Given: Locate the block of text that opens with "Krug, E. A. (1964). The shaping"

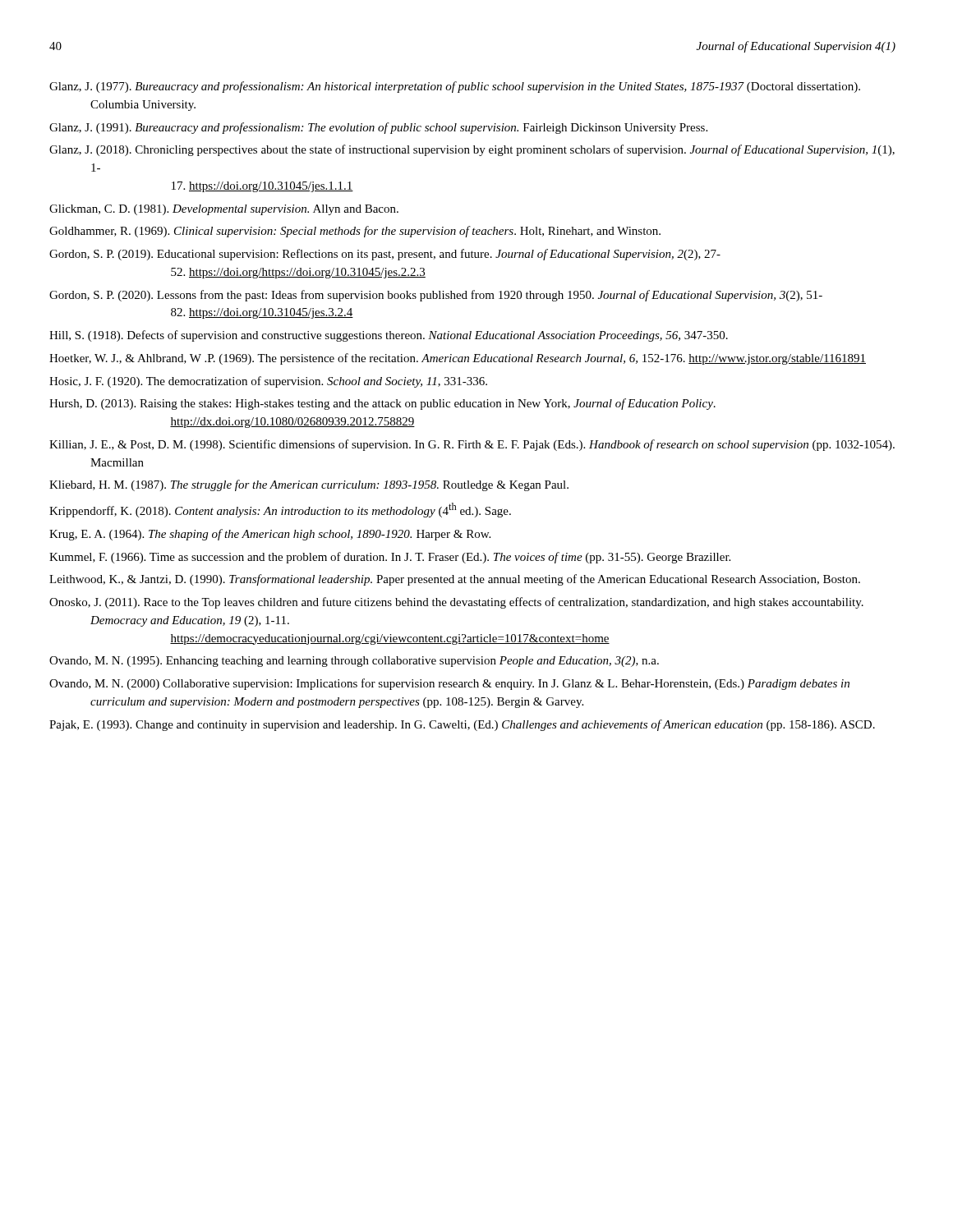Looking at the screenshot, I should tap(270, 534).
